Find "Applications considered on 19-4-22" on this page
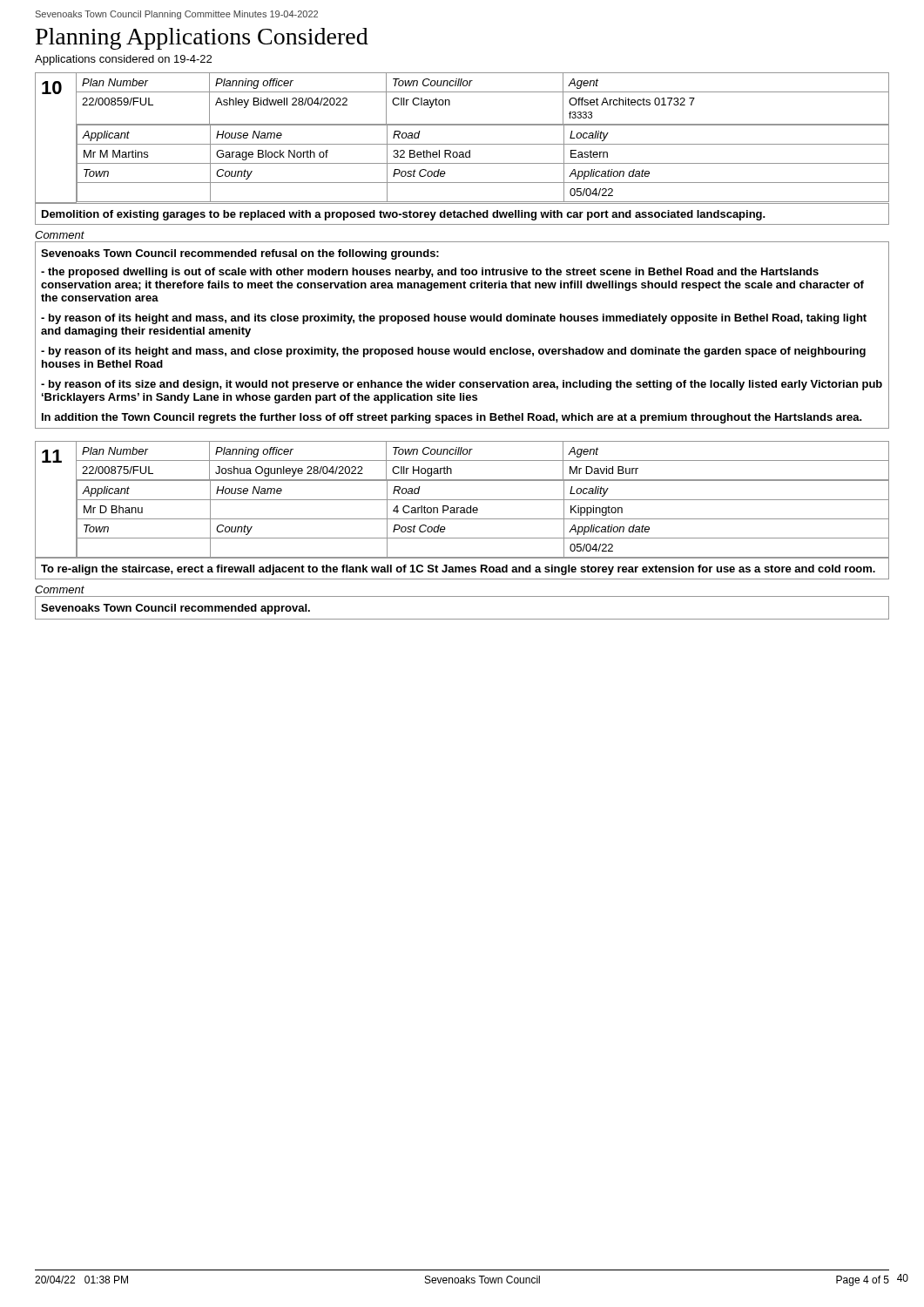924x1307 pixels. coord(124,59)
